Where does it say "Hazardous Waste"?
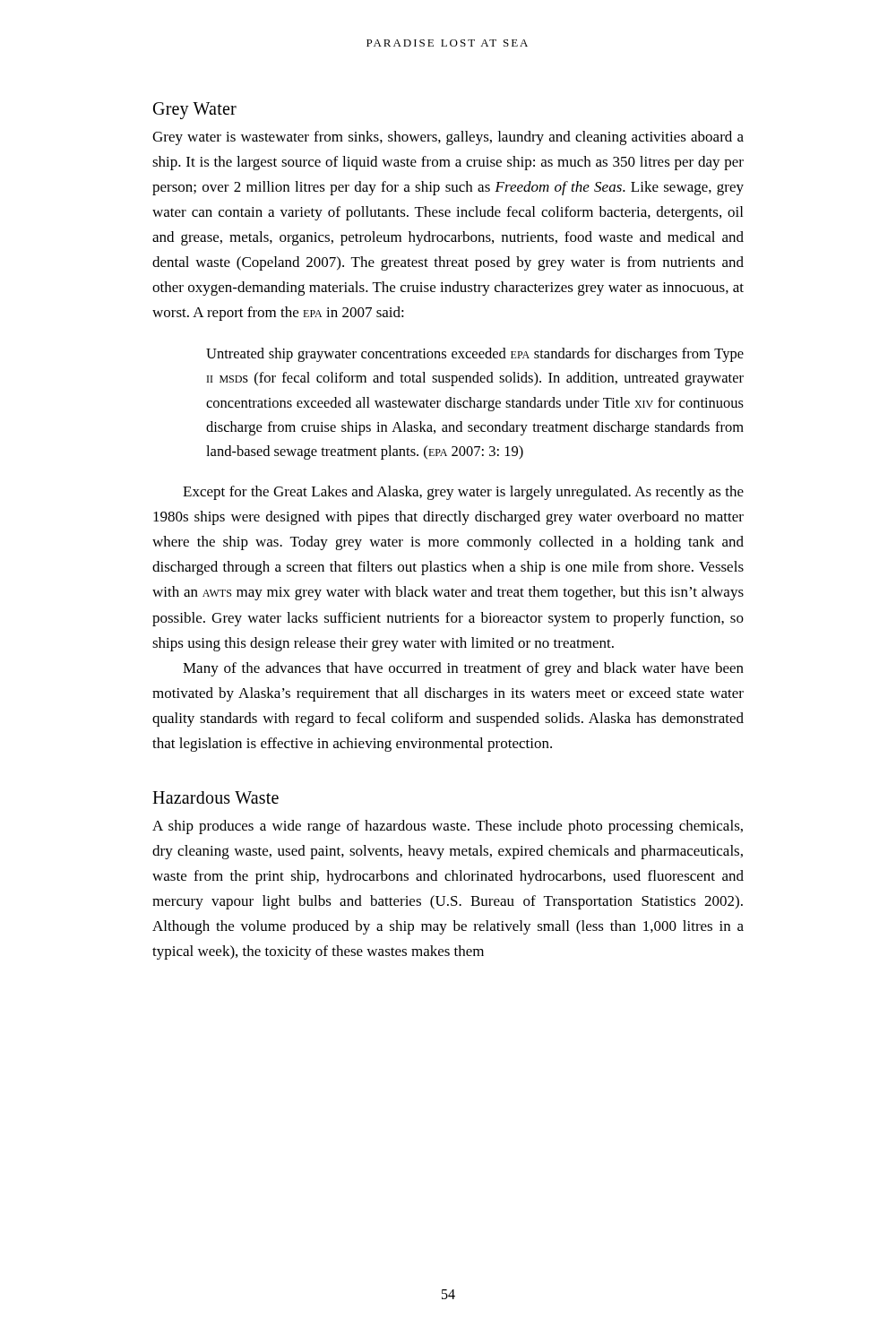Image resolution: width=896 pixels, height=1344 pixels. tap(216, 797)
